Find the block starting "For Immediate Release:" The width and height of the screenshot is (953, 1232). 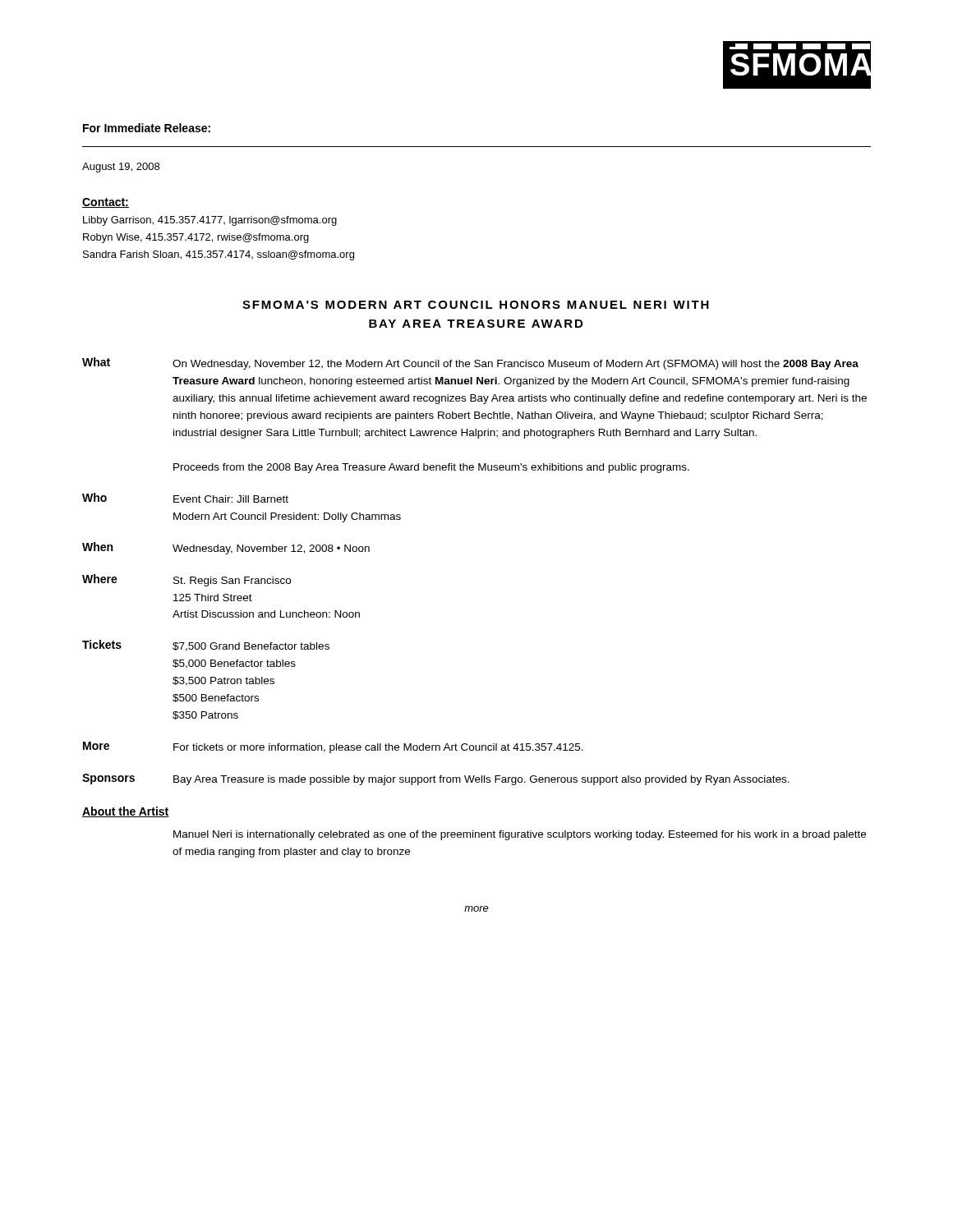[x=147, y=128]
